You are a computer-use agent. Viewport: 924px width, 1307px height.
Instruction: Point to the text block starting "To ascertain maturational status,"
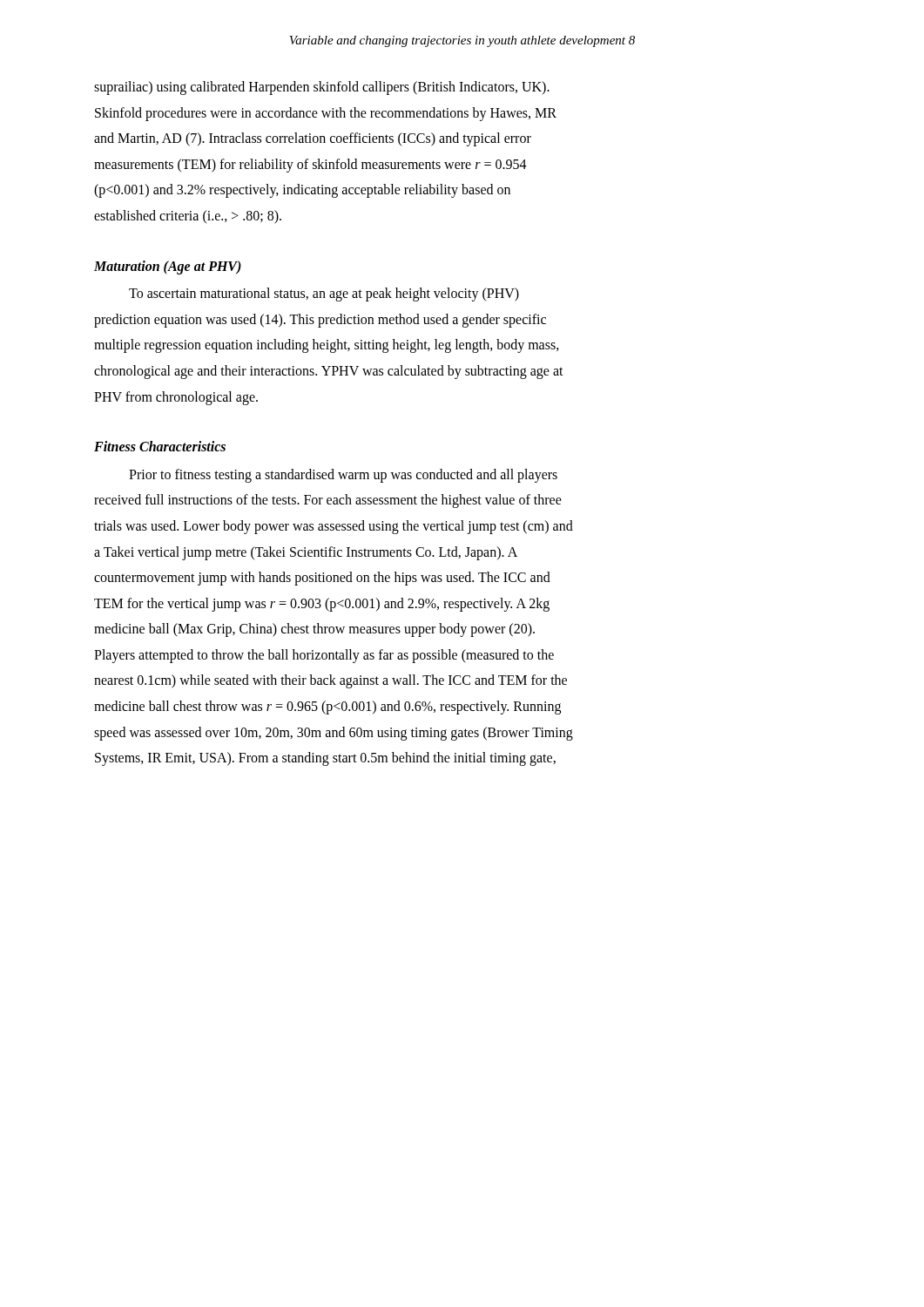point(462,345)
